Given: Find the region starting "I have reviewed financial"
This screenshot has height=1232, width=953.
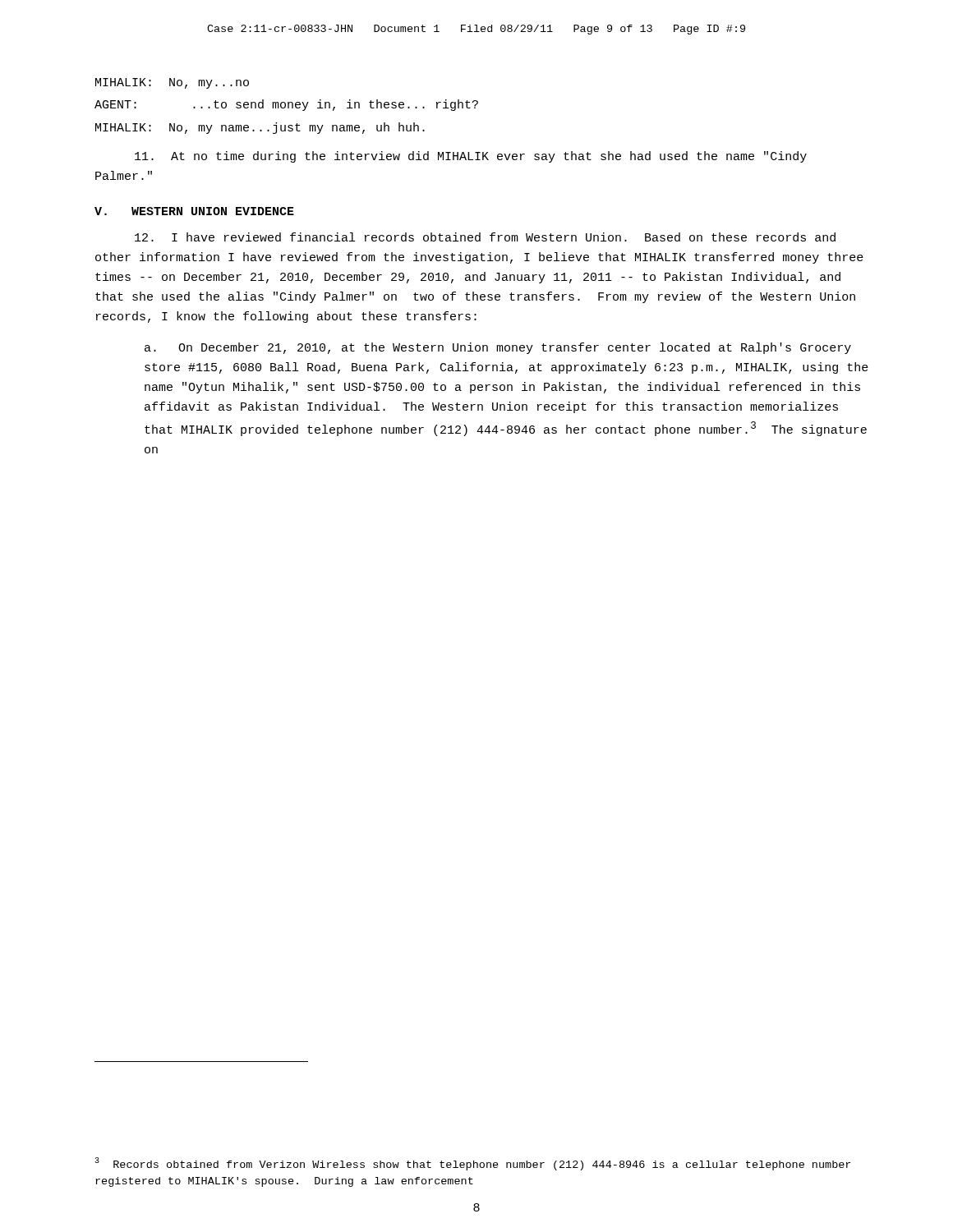Looking at the screenshot, I should [x=479, y=278].
